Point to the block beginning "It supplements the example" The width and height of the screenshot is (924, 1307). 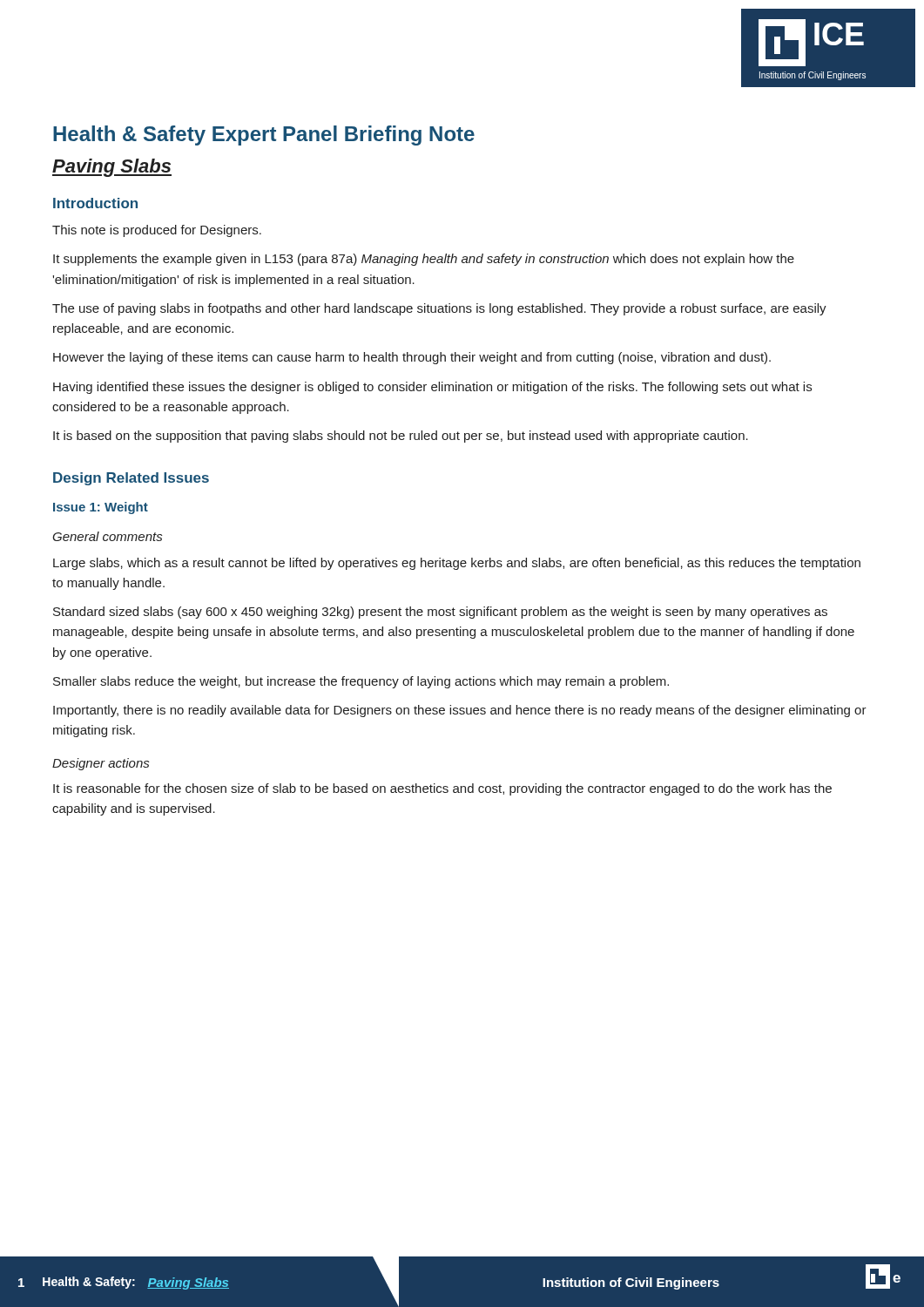click(462, 269)
